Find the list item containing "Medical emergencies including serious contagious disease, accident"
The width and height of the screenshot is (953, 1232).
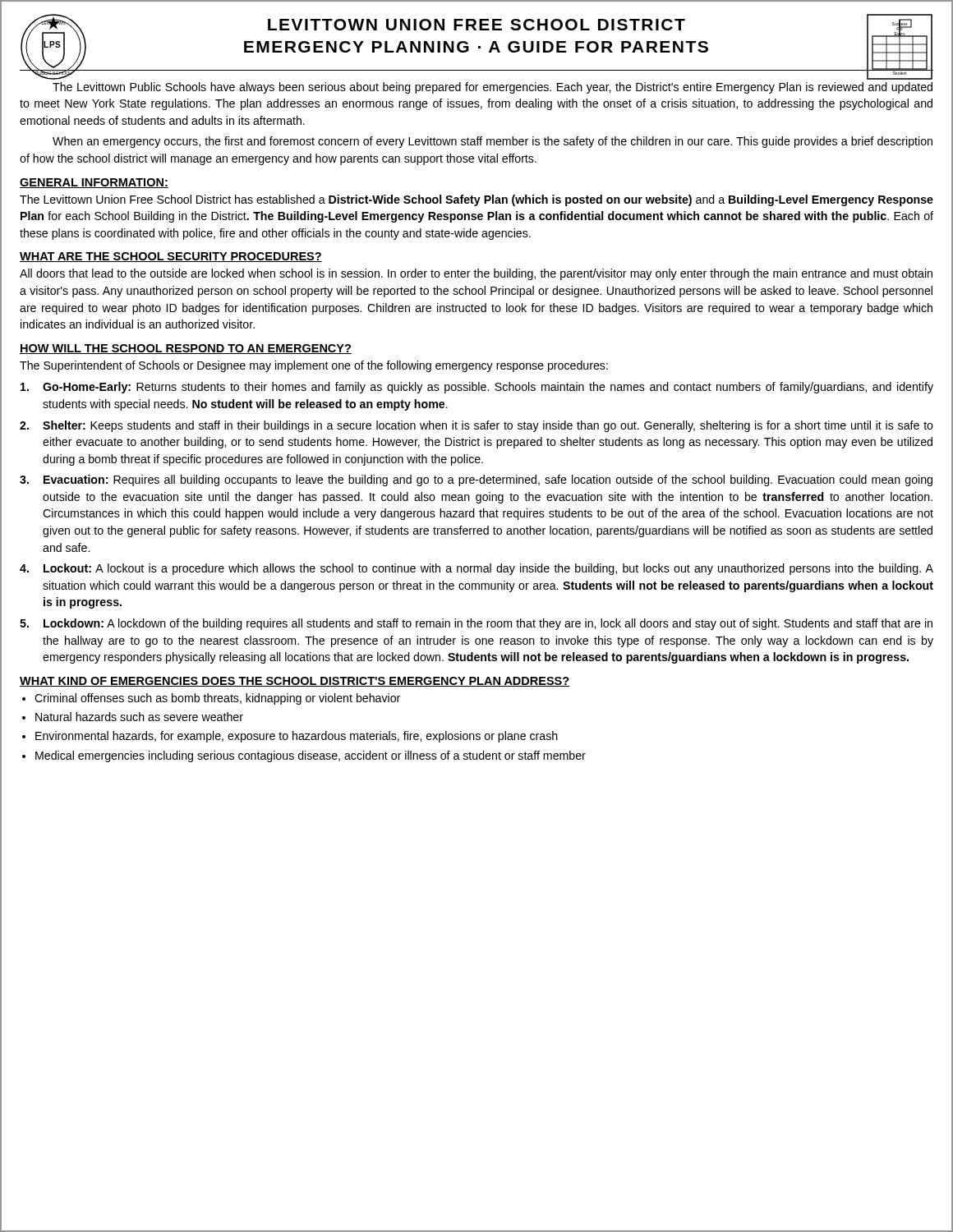(310, 755)
